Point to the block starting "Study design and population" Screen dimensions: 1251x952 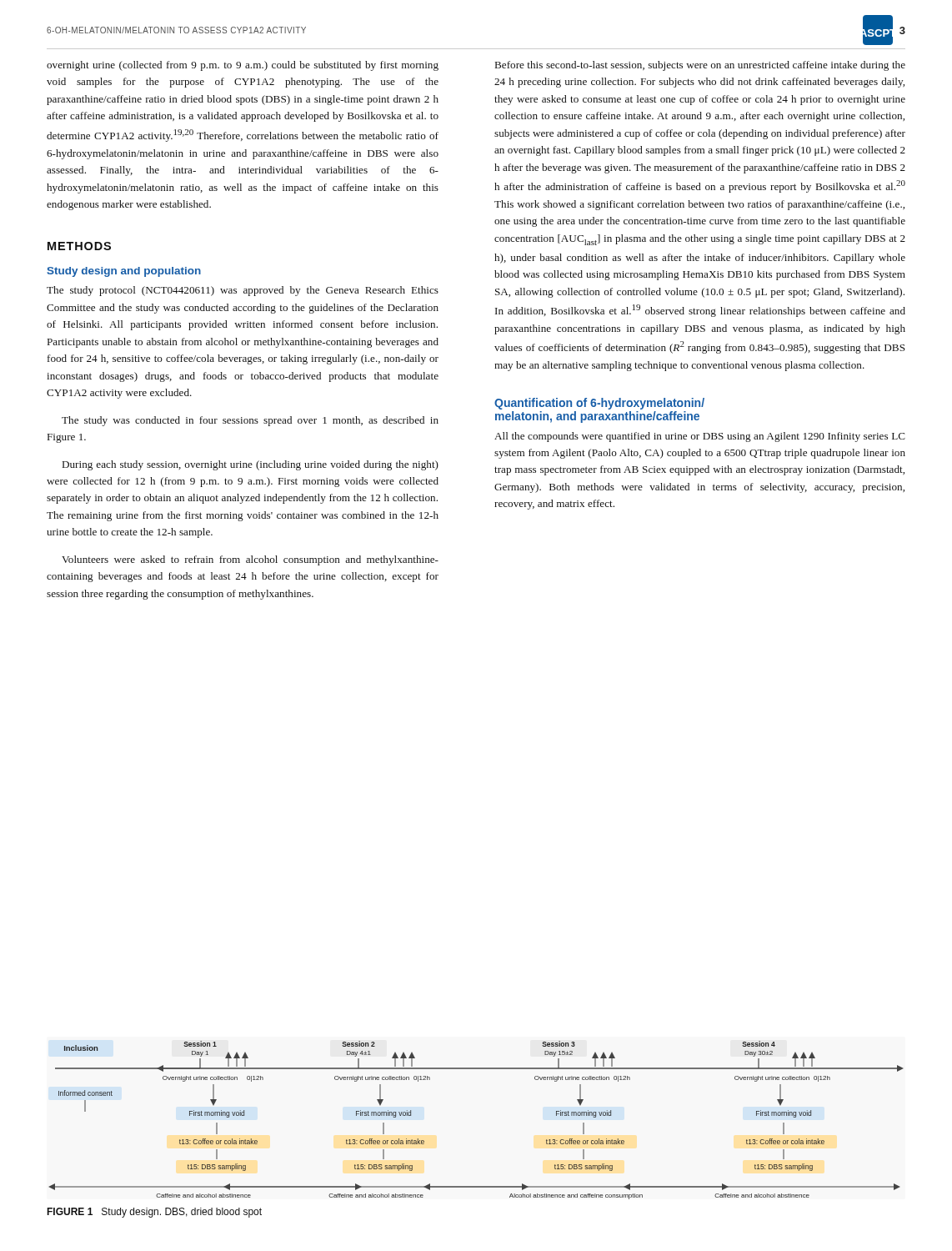pyautogui.click(x=124, y=271)
